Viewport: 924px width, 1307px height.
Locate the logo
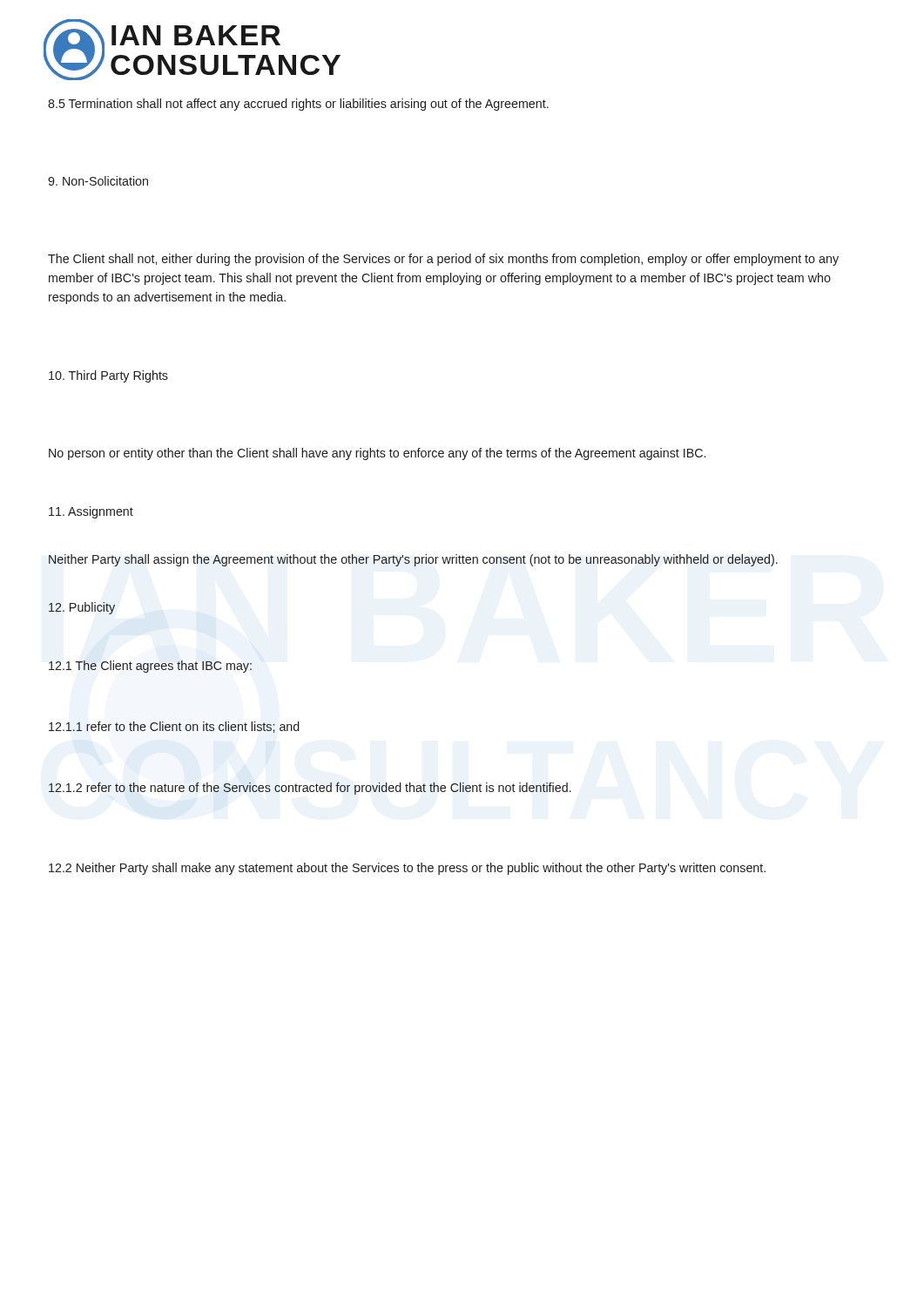[193, 50]
